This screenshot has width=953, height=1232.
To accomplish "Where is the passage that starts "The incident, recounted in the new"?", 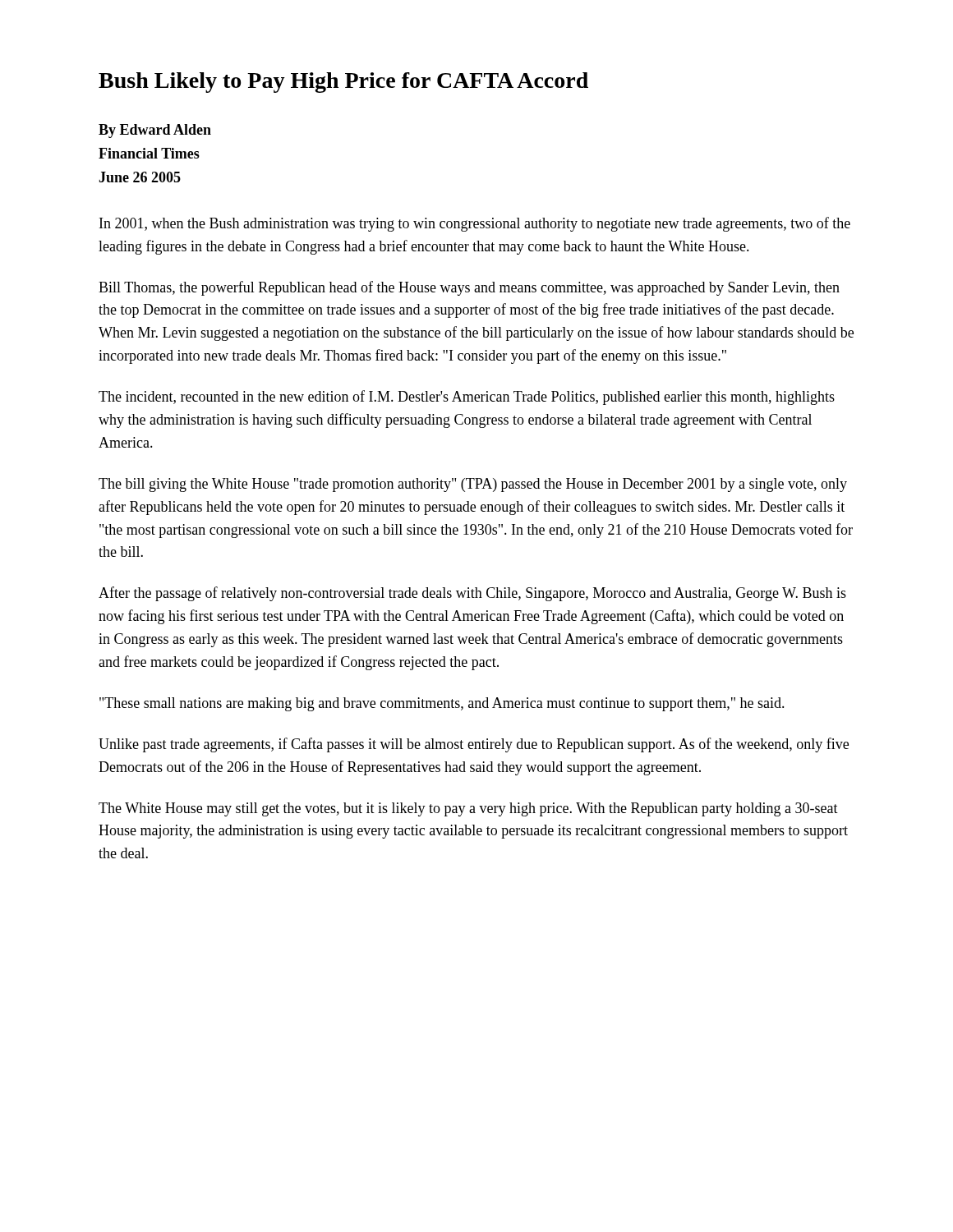I will coord(467,420).
